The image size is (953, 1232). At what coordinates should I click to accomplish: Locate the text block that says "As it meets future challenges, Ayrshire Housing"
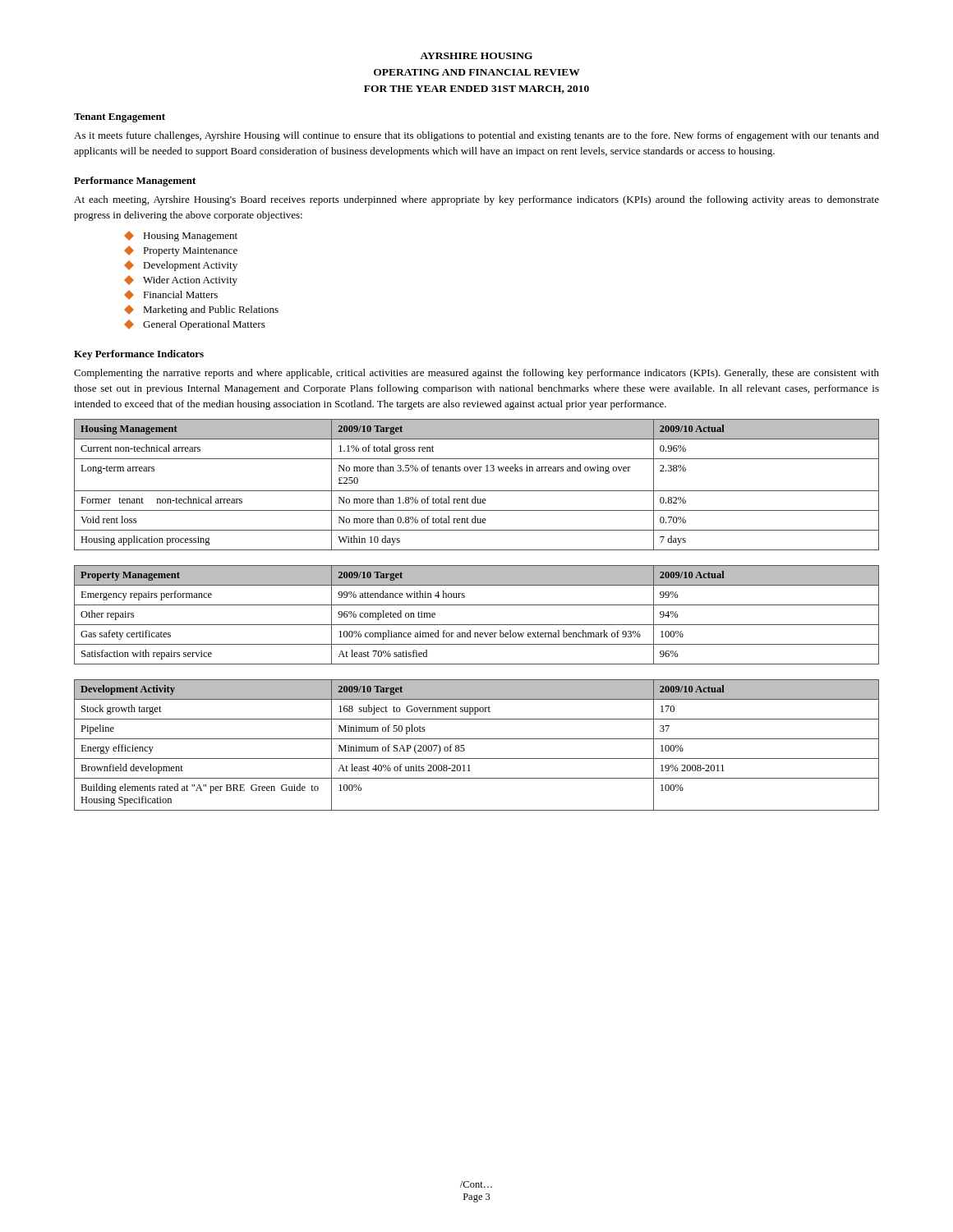[476, 143]
